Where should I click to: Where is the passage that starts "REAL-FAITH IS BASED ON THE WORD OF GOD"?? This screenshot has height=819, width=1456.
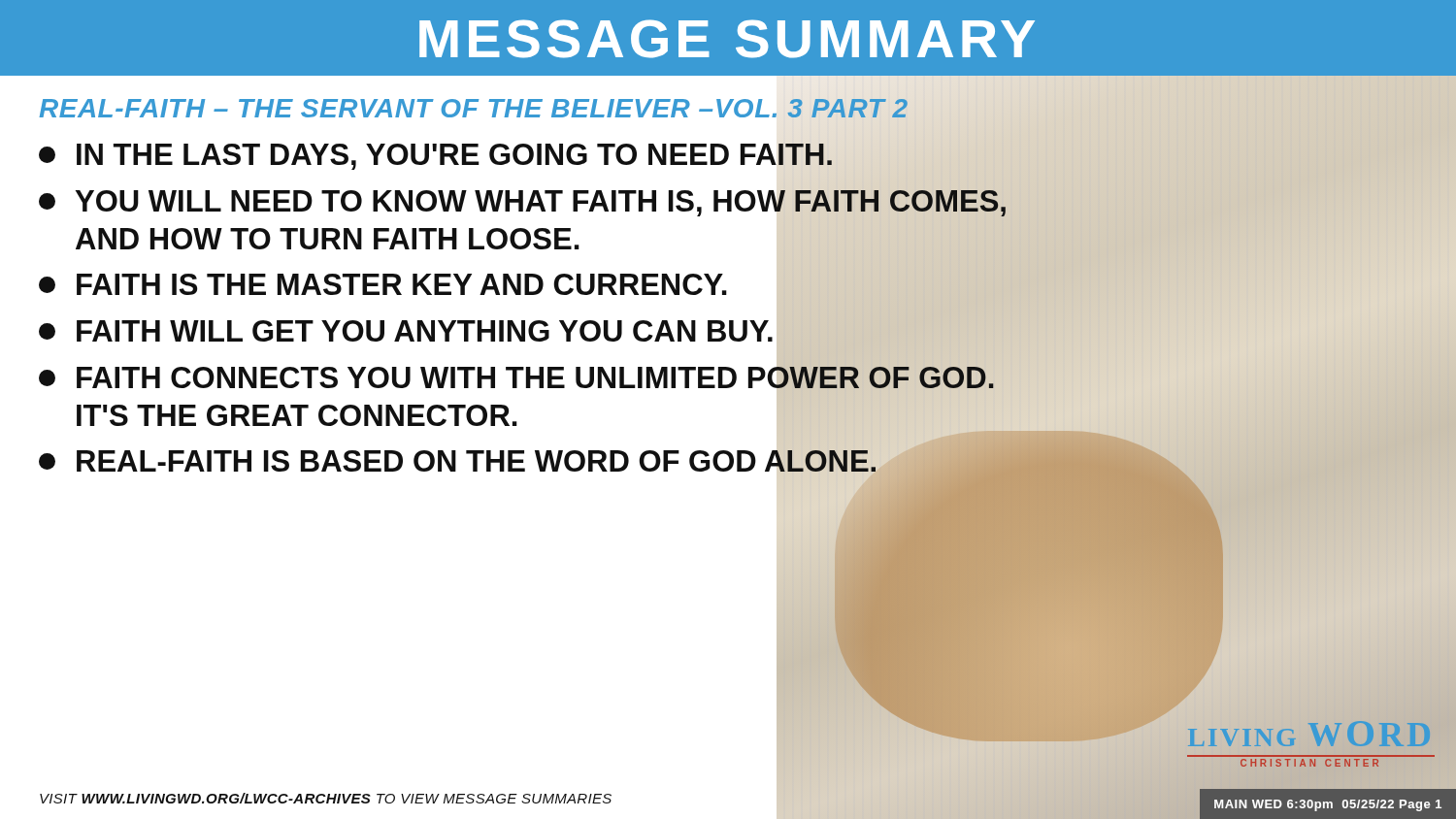click(x=458, y=463)
